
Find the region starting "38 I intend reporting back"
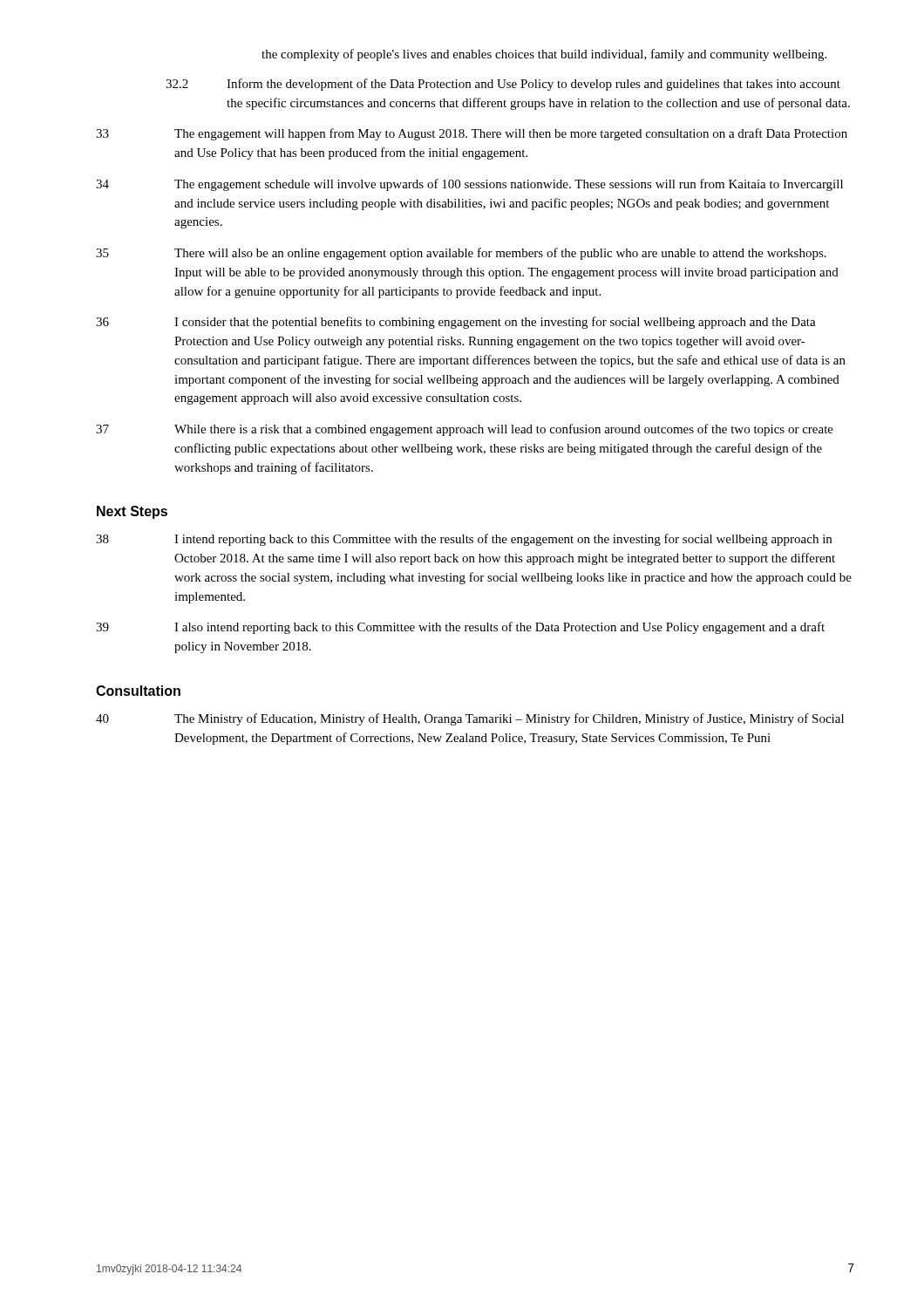[475, 568]
